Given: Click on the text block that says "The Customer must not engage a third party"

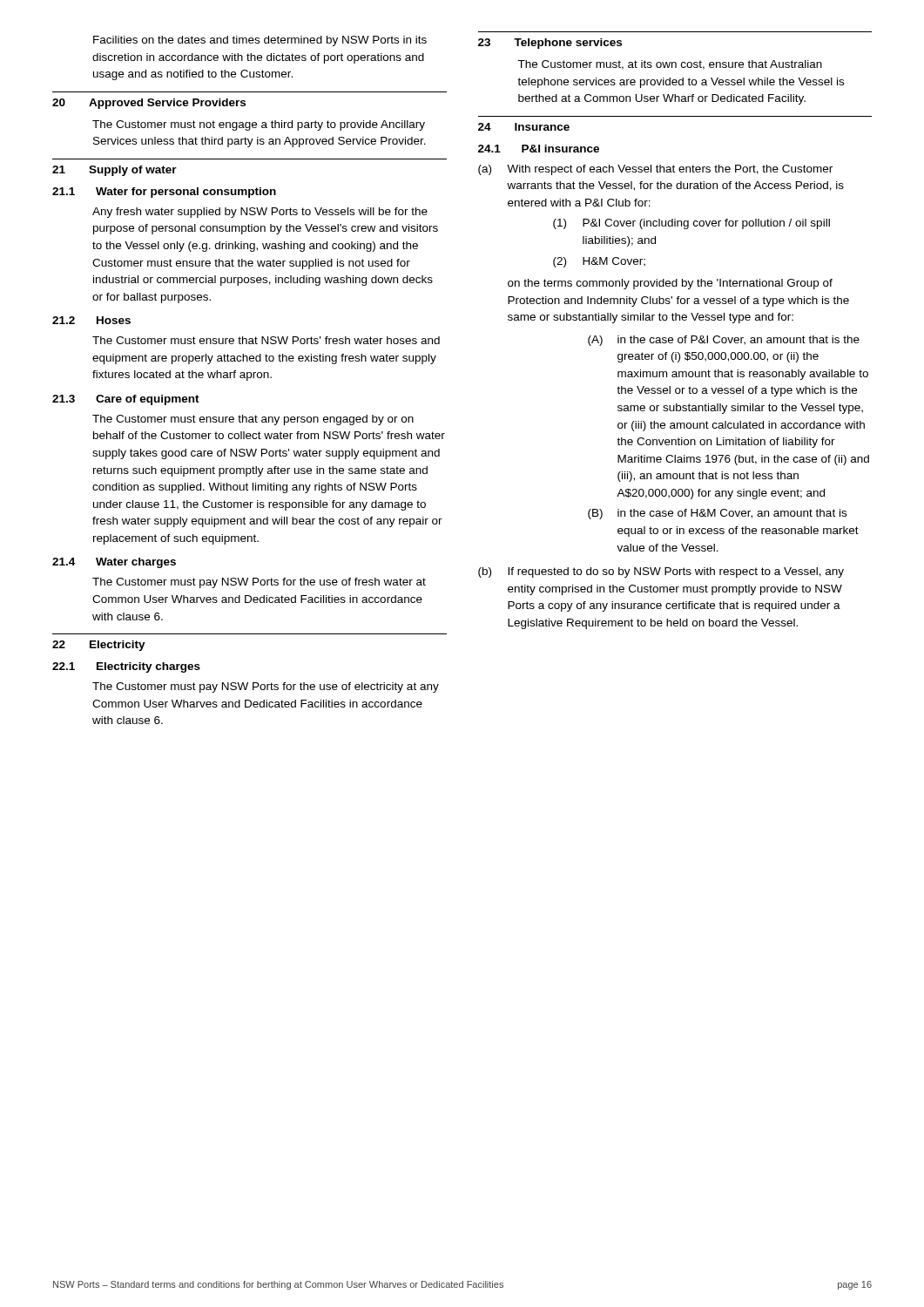Looking at the screenshot, I should [x=259, y=132].
